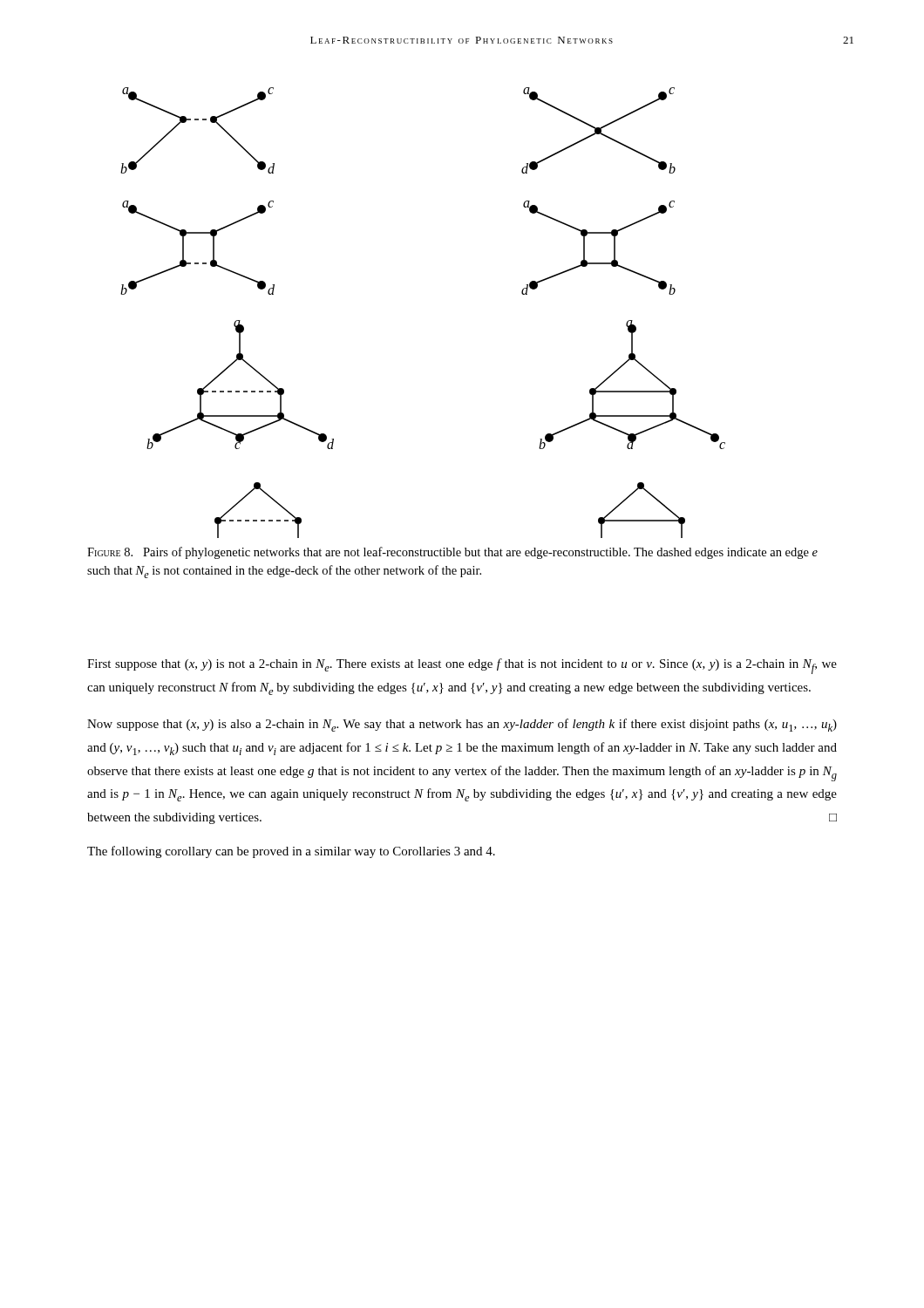Locate the illustration

pos(462,296)
